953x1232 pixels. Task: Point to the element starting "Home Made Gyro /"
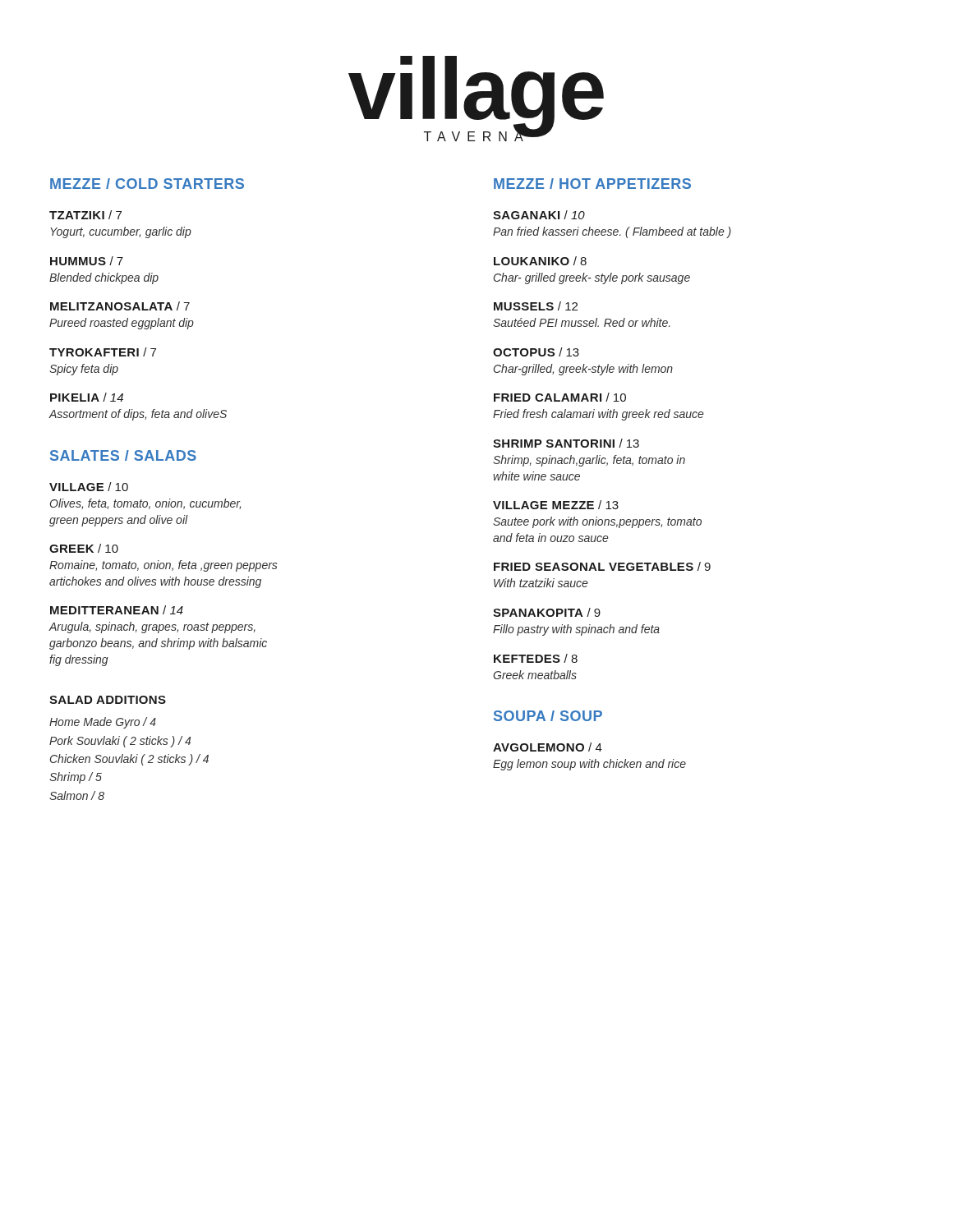[x=103, y=722]
